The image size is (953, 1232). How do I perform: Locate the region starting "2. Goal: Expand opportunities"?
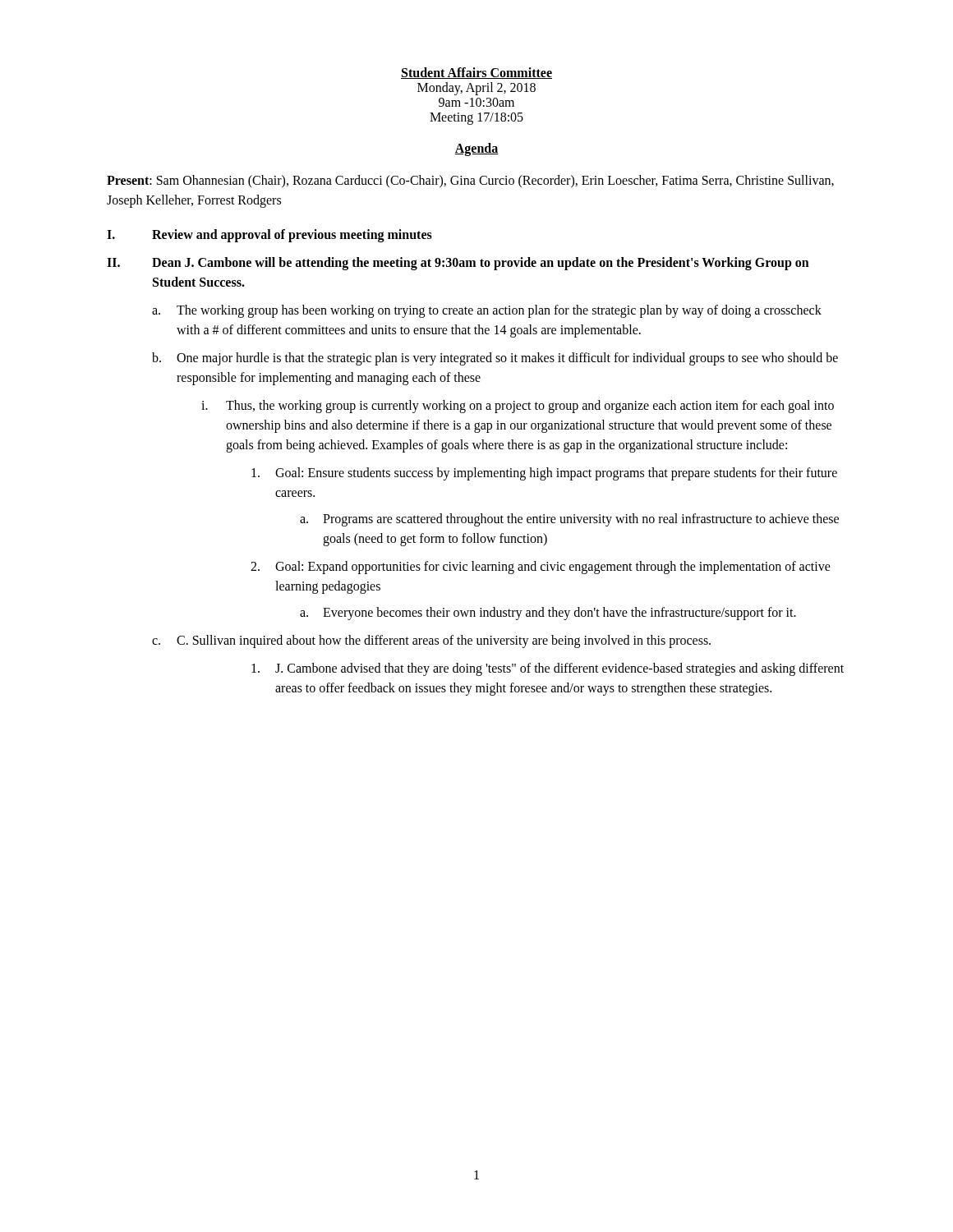pos(548,577)
